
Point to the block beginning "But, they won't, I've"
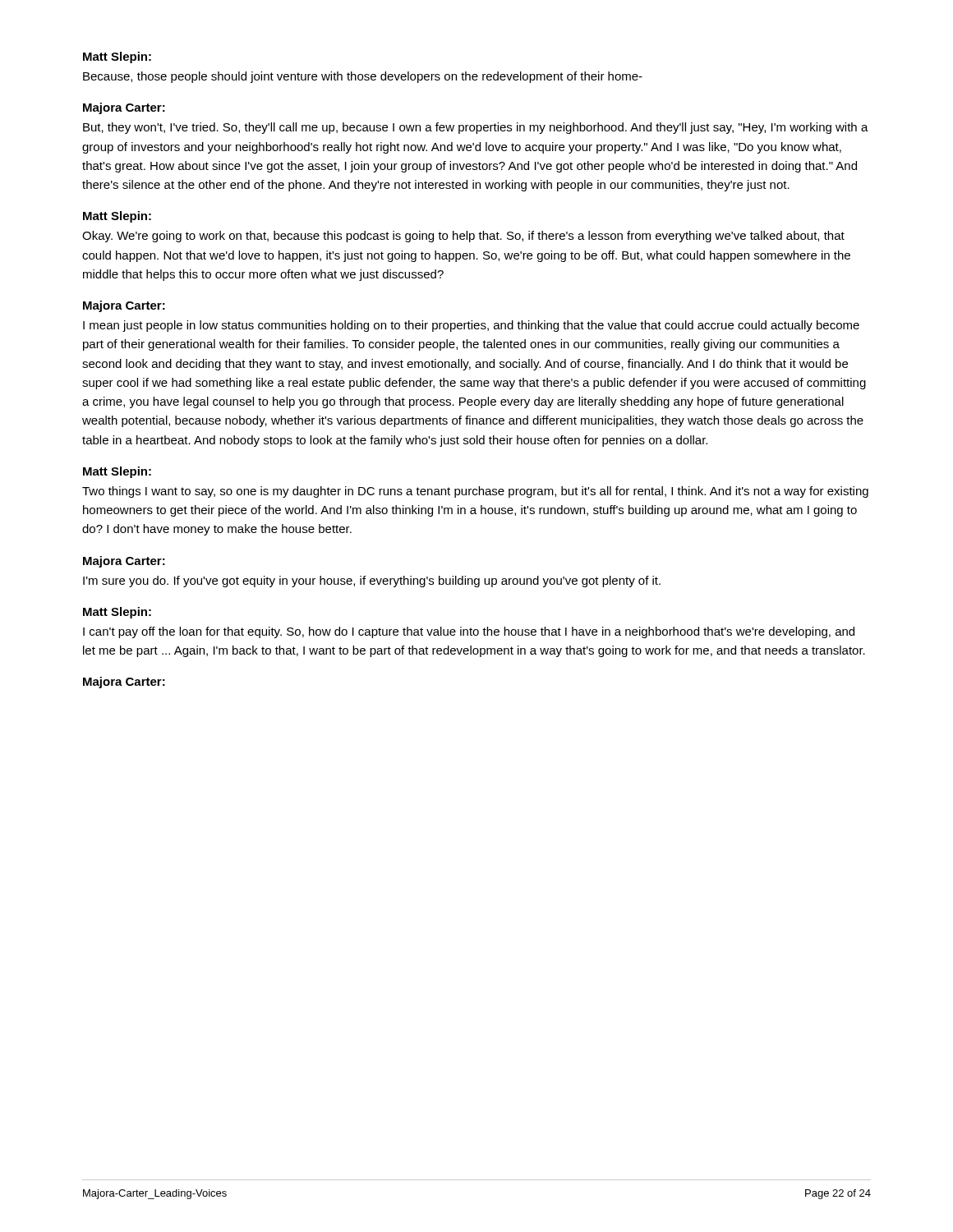coord(475,156)
